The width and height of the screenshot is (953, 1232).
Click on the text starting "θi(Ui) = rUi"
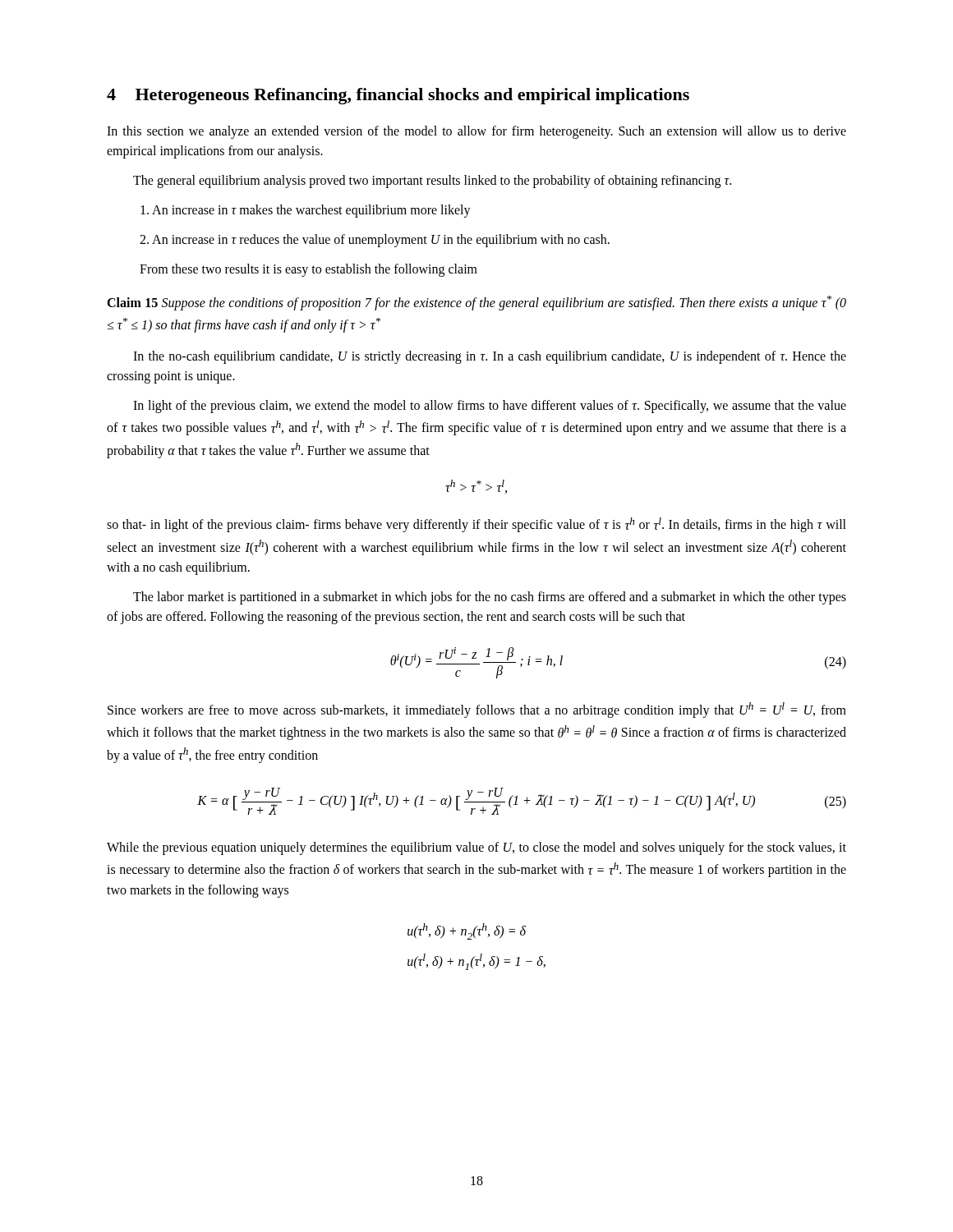point(458,664)
